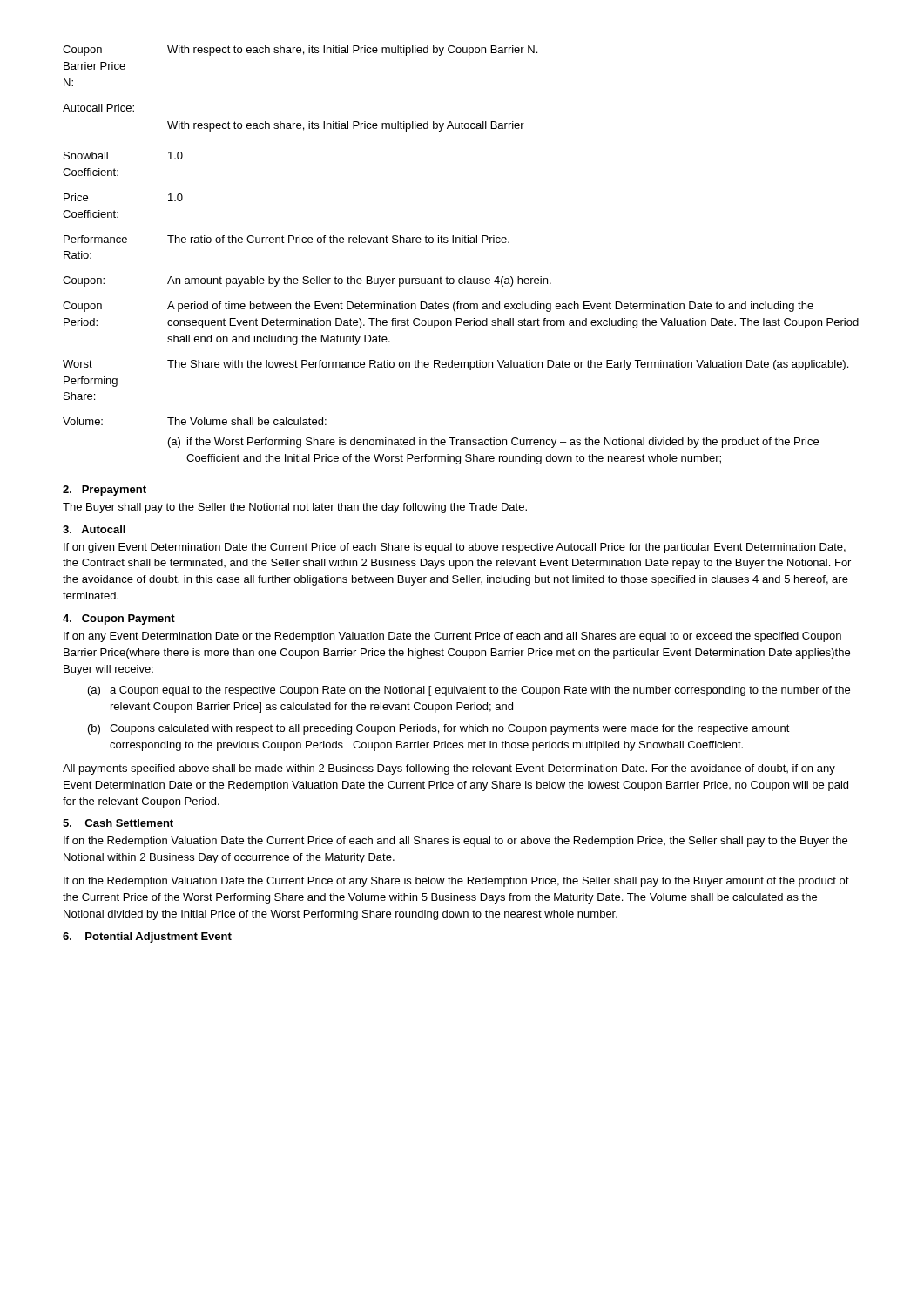
Task: Select the section header that says "5. Cash Settlement"
Action: tap(118, 823)
